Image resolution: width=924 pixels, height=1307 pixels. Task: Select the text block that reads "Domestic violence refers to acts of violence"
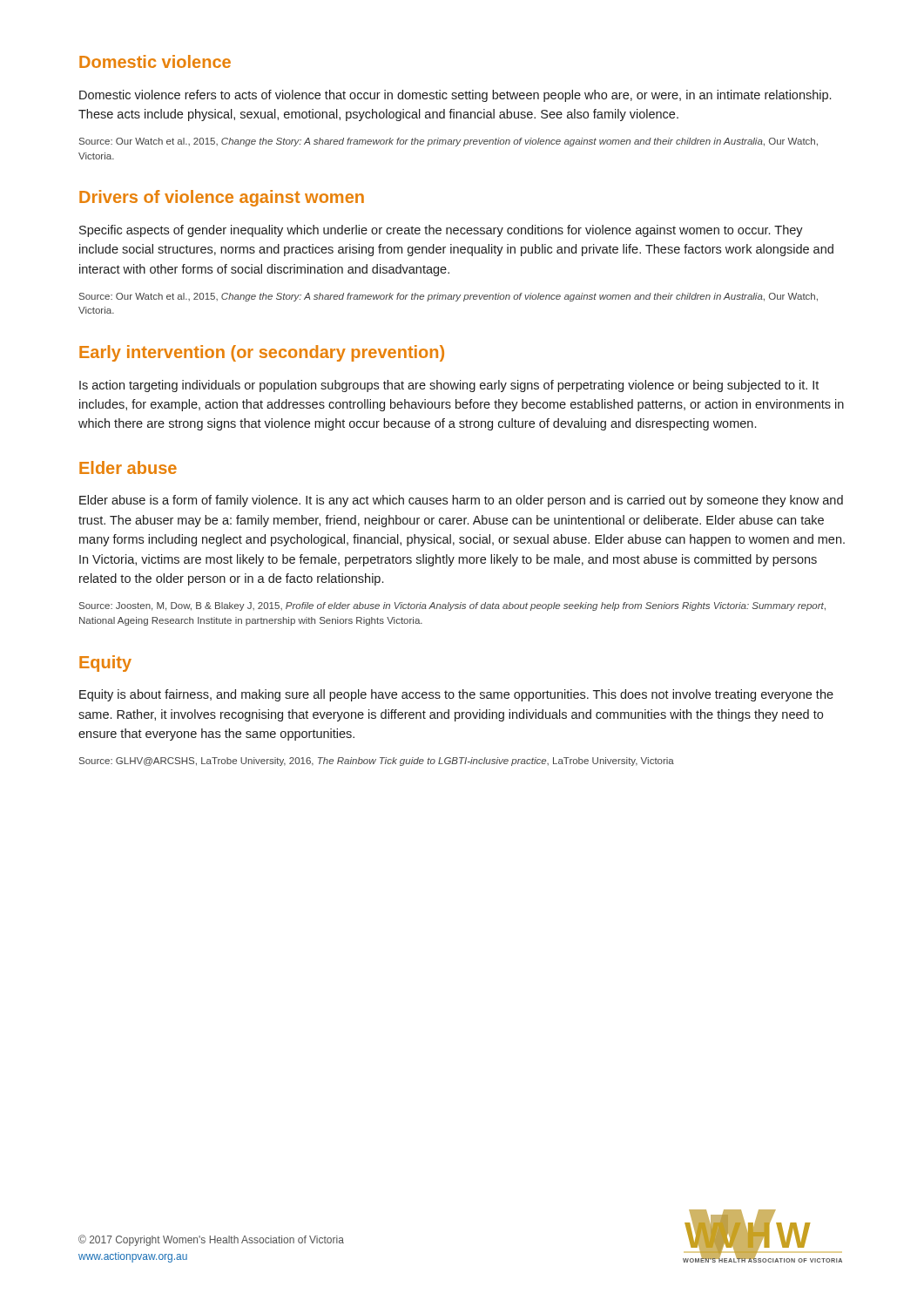(x=462, y=105)
